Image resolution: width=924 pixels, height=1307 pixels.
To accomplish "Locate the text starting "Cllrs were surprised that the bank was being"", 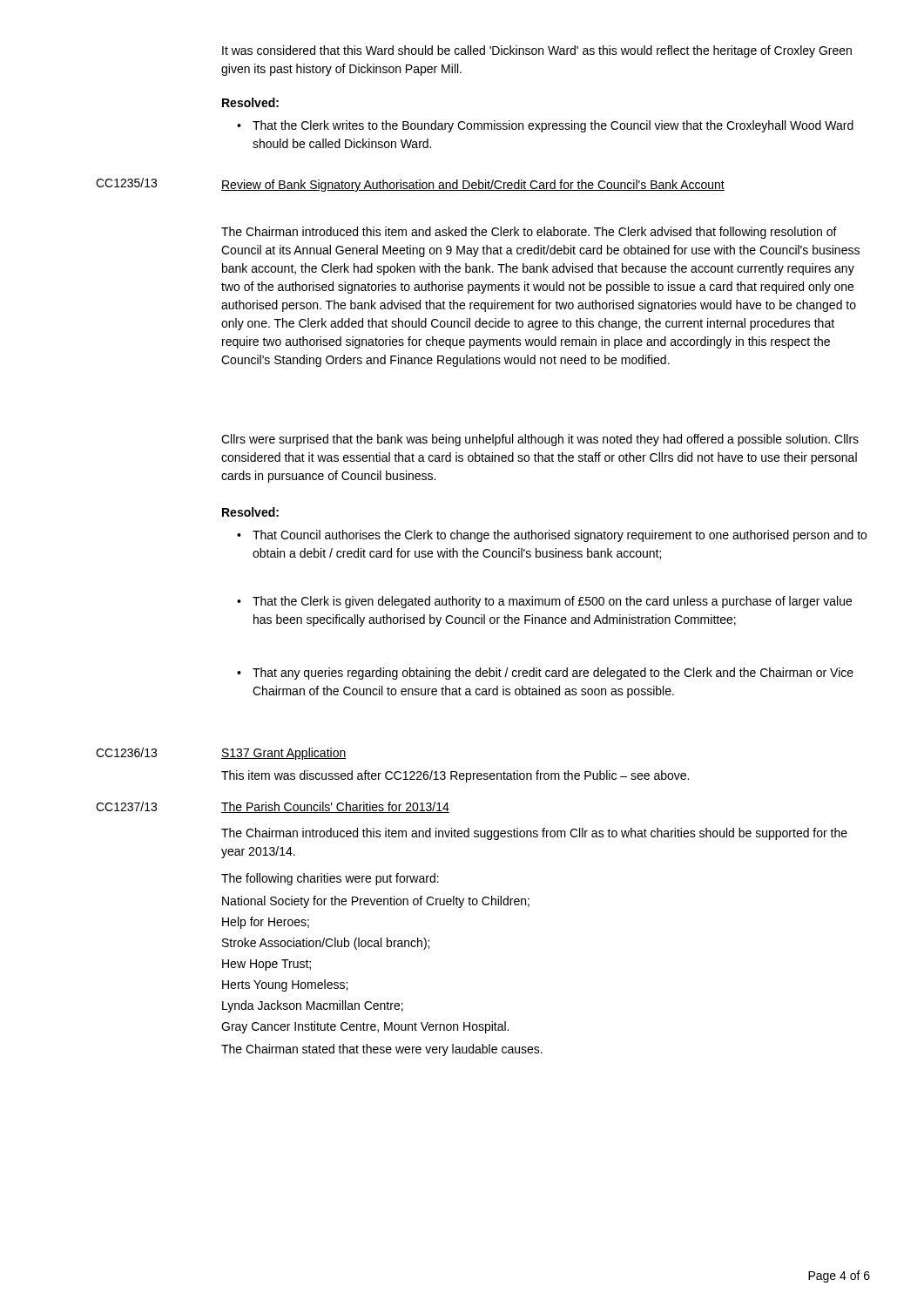I will coord(540,457).
